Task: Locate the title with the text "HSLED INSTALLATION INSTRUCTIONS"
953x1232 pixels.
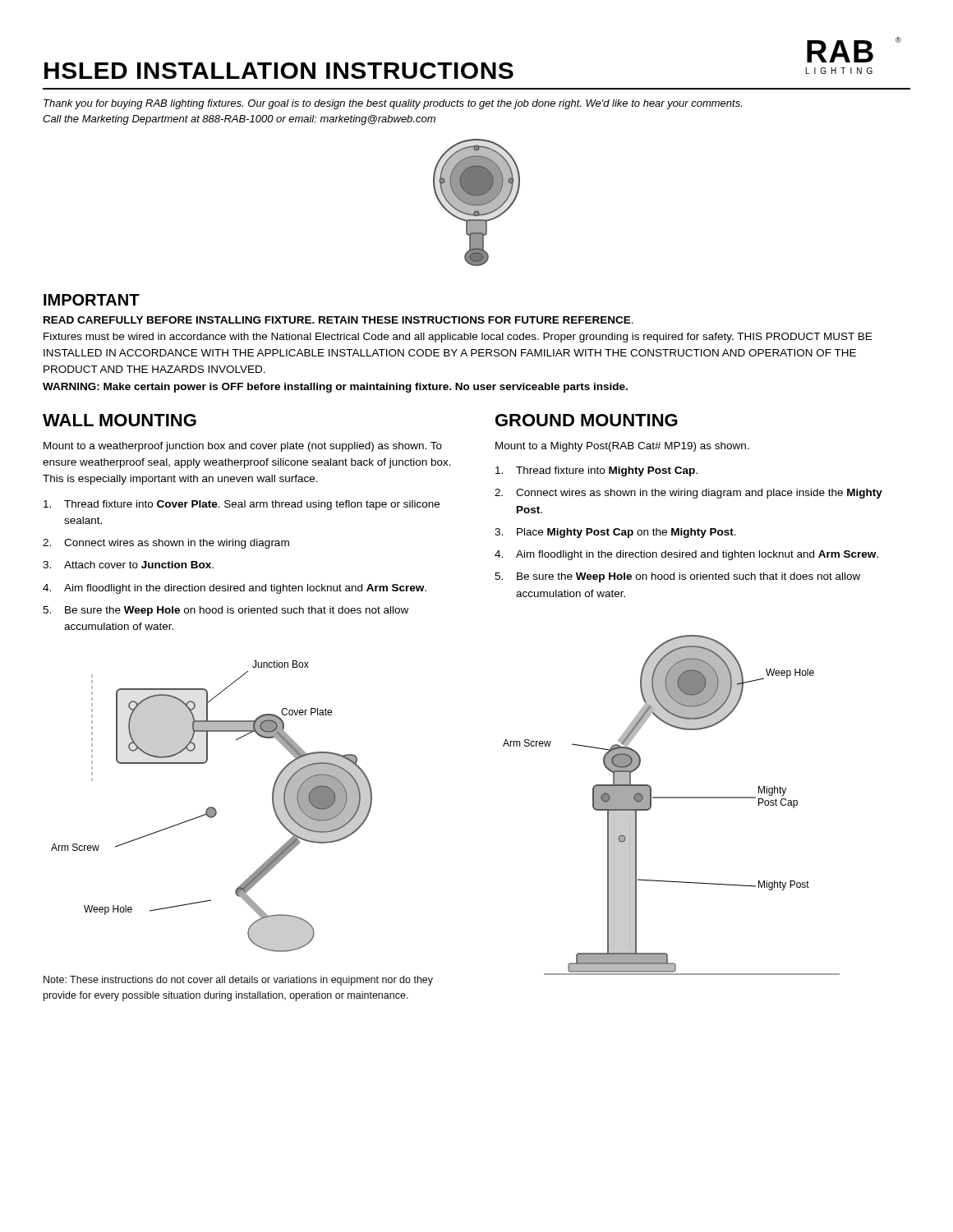Action: coord(279,71)
